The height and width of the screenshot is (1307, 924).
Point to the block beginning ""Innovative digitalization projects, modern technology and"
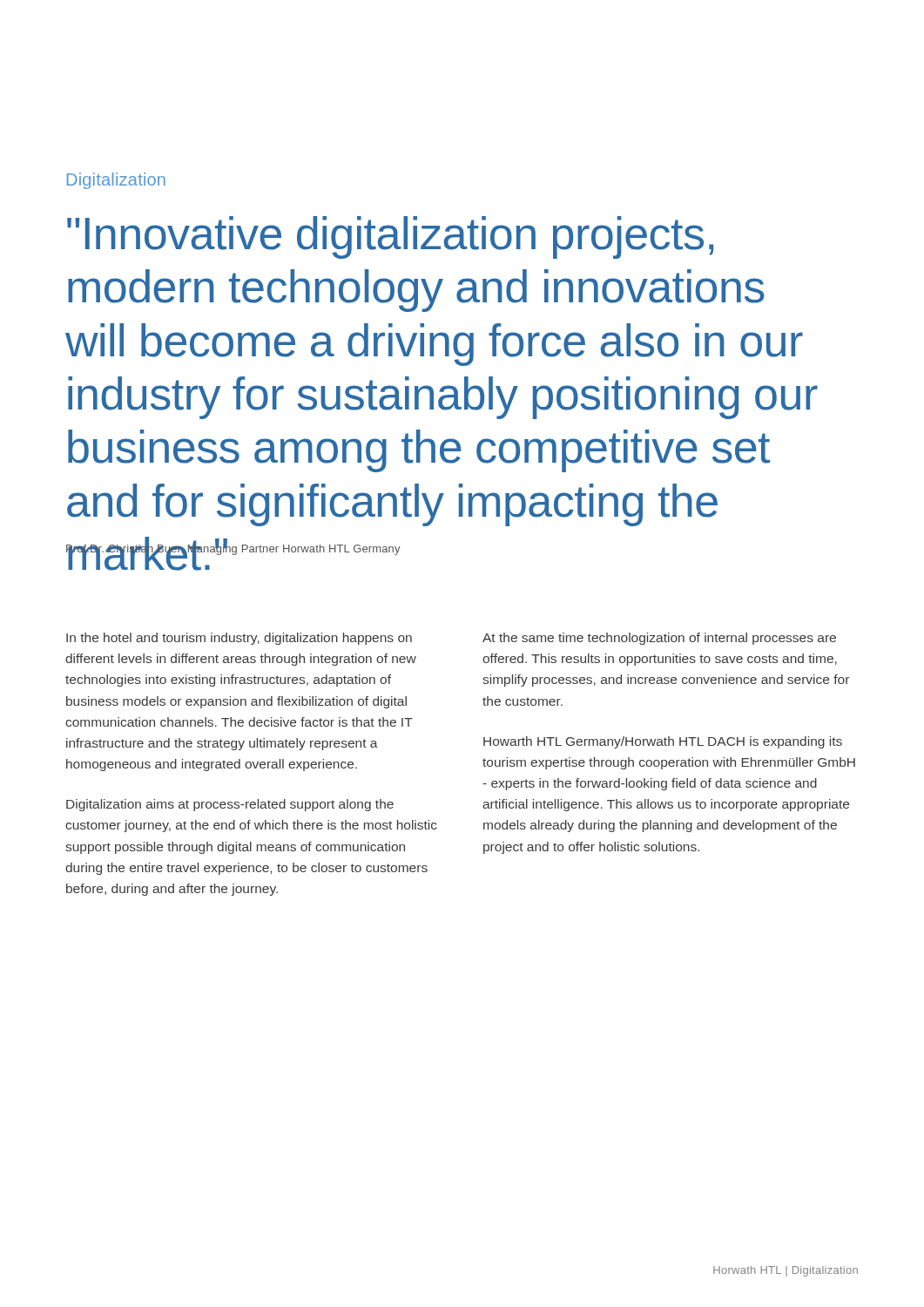pyautogui.click(x=441, y=394)
